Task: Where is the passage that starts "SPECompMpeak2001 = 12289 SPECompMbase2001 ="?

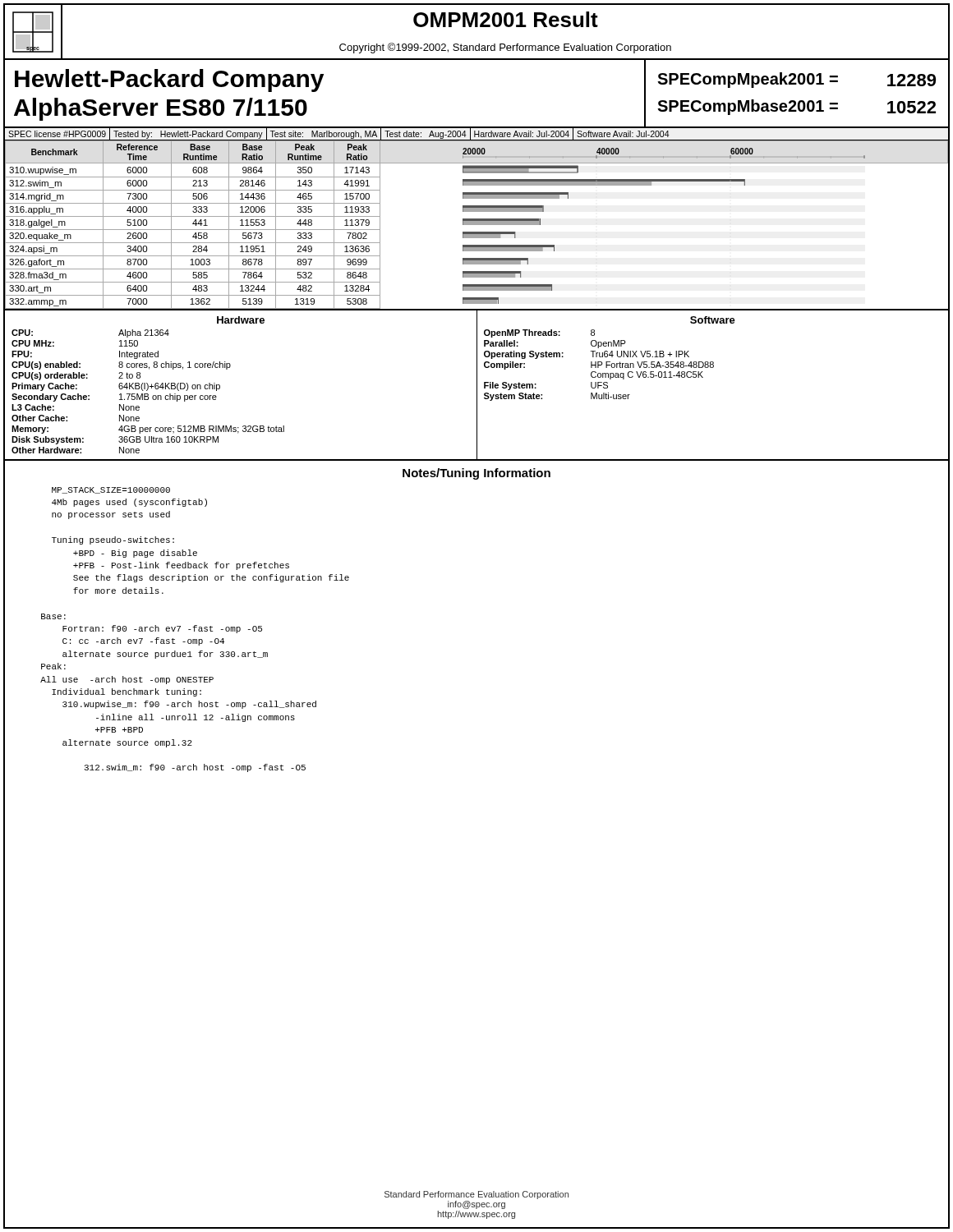Action: [797, 93]
